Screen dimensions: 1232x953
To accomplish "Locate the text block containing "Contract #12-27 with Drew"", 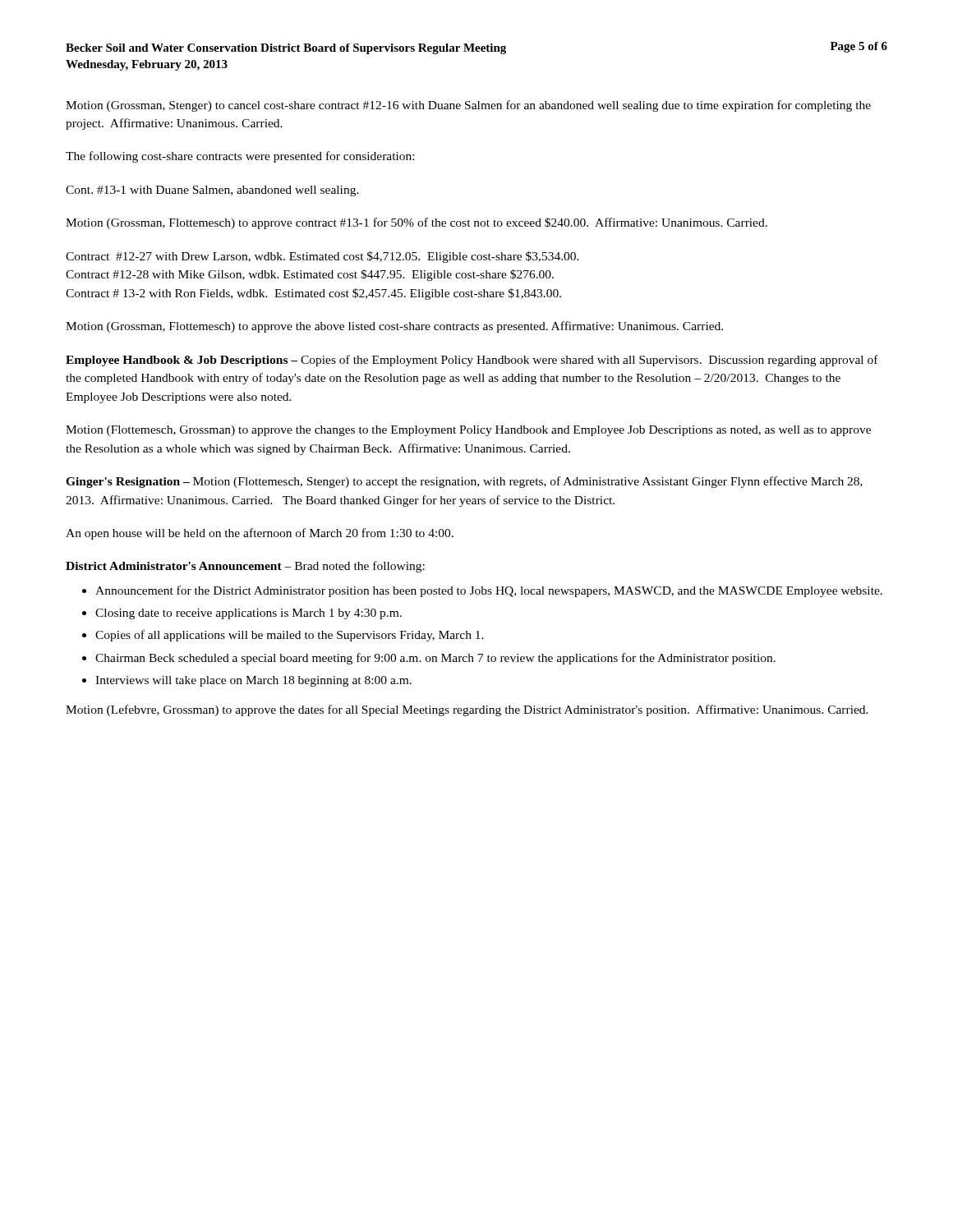I will tap(323, 274).
